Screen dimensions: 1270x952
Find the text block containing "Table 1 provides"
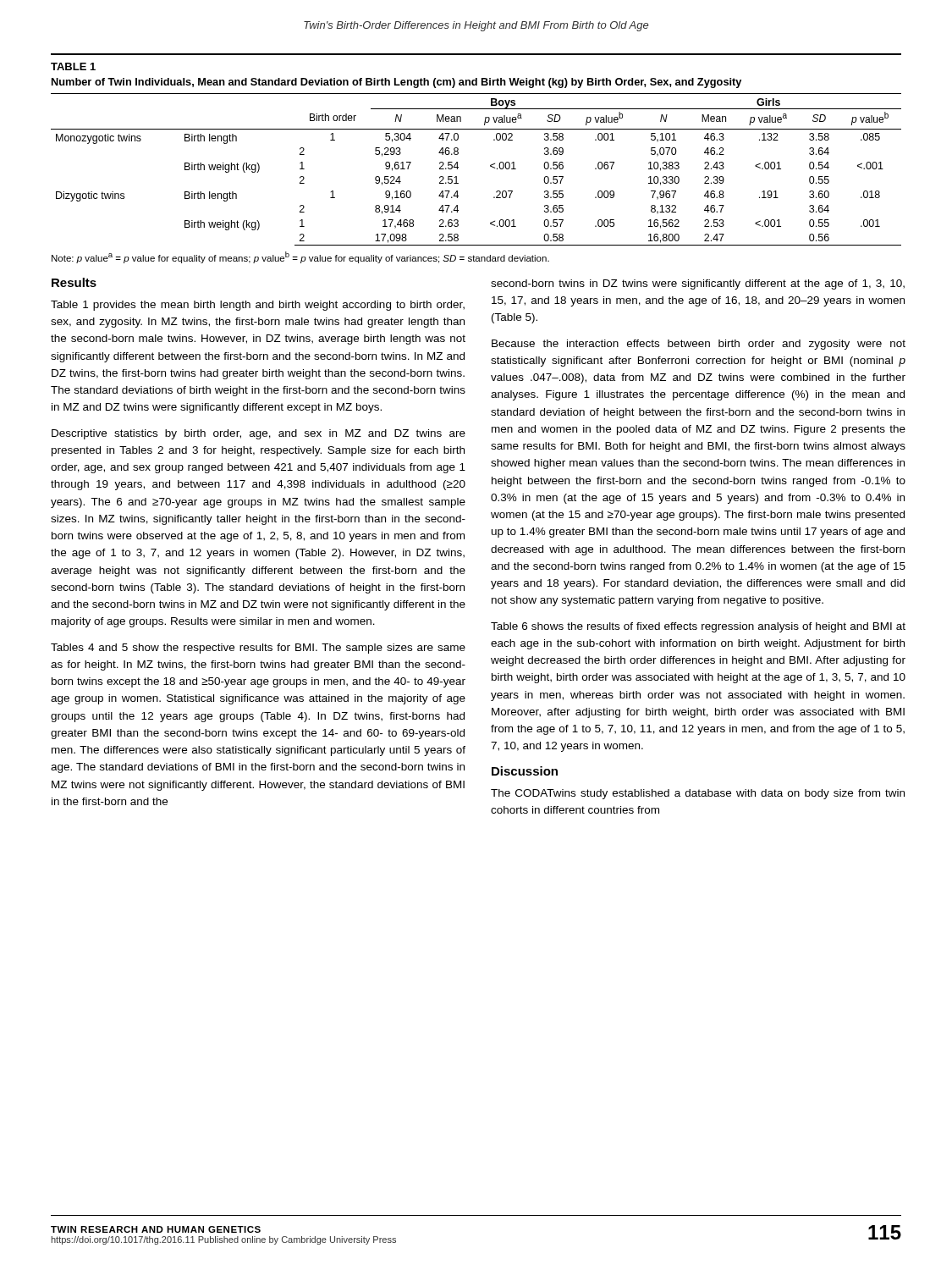pyautogui.click(x=258, y=356)
